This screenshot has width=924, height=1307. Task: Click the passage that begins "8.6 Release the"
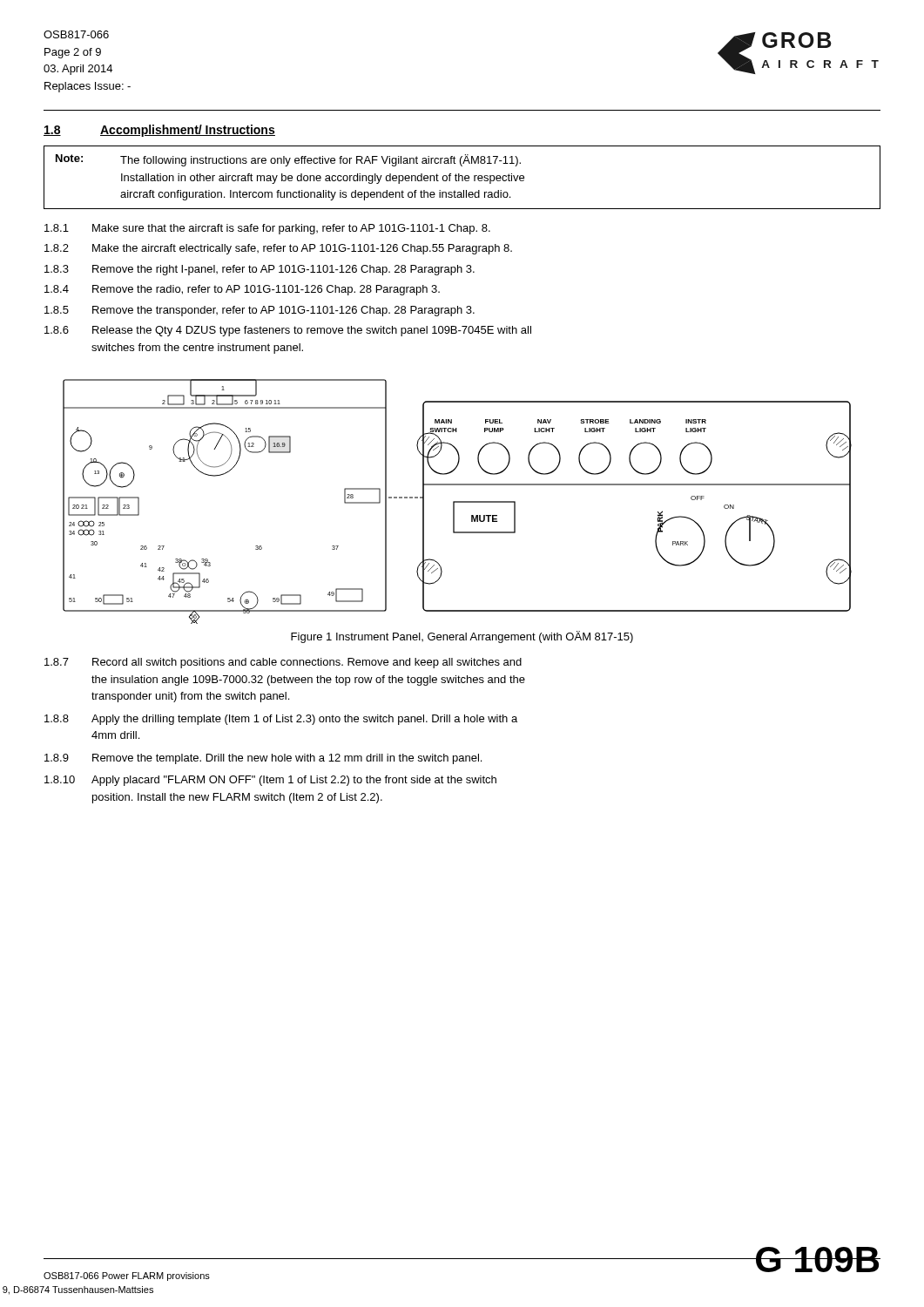[462, 339]
